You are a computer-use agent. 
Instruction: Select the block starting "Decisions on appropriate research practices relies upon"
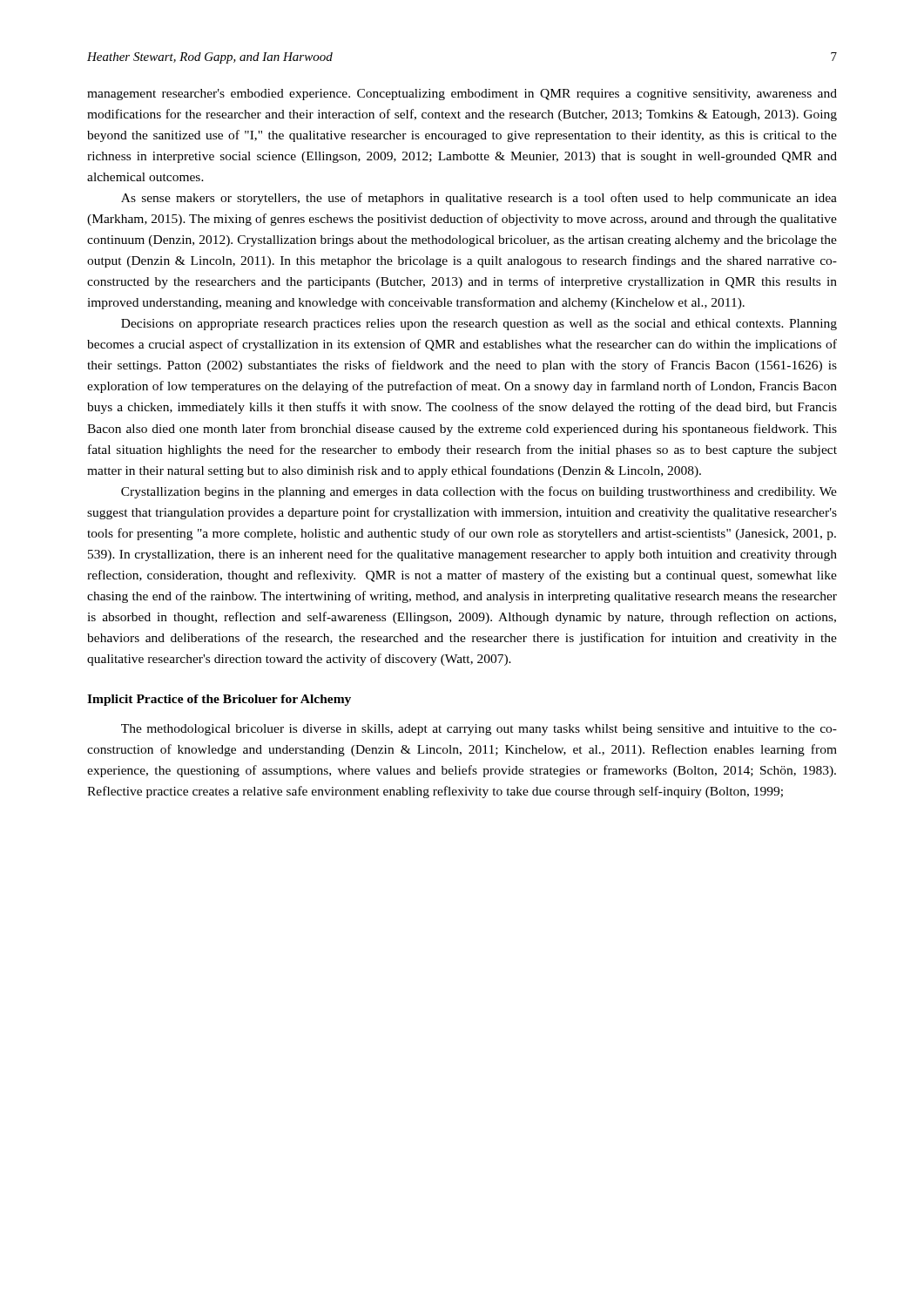[462, 397]
